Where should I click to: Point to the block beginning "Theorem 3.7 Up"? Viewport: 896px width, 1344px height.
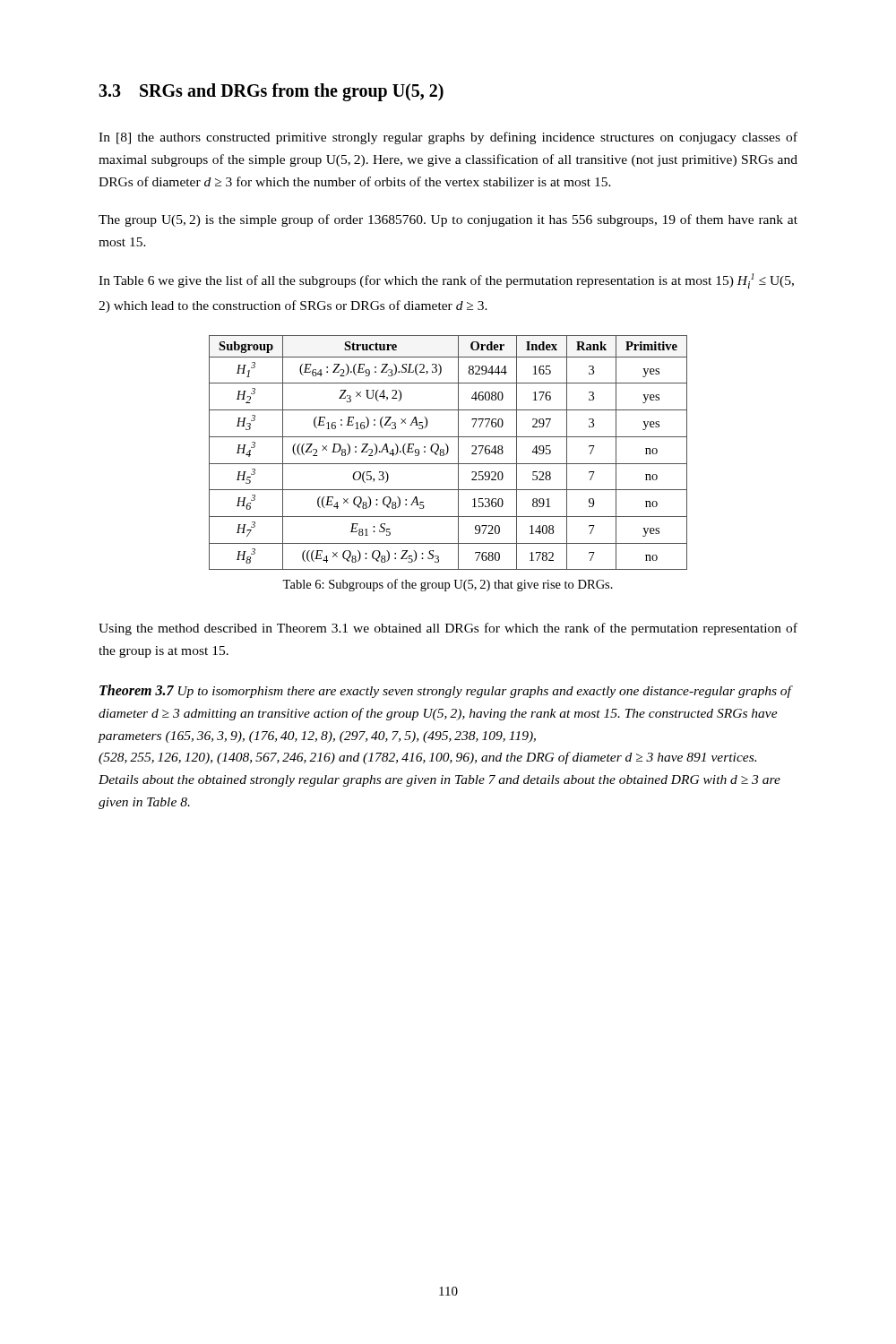pyautogui.click(x=445, y=746)
